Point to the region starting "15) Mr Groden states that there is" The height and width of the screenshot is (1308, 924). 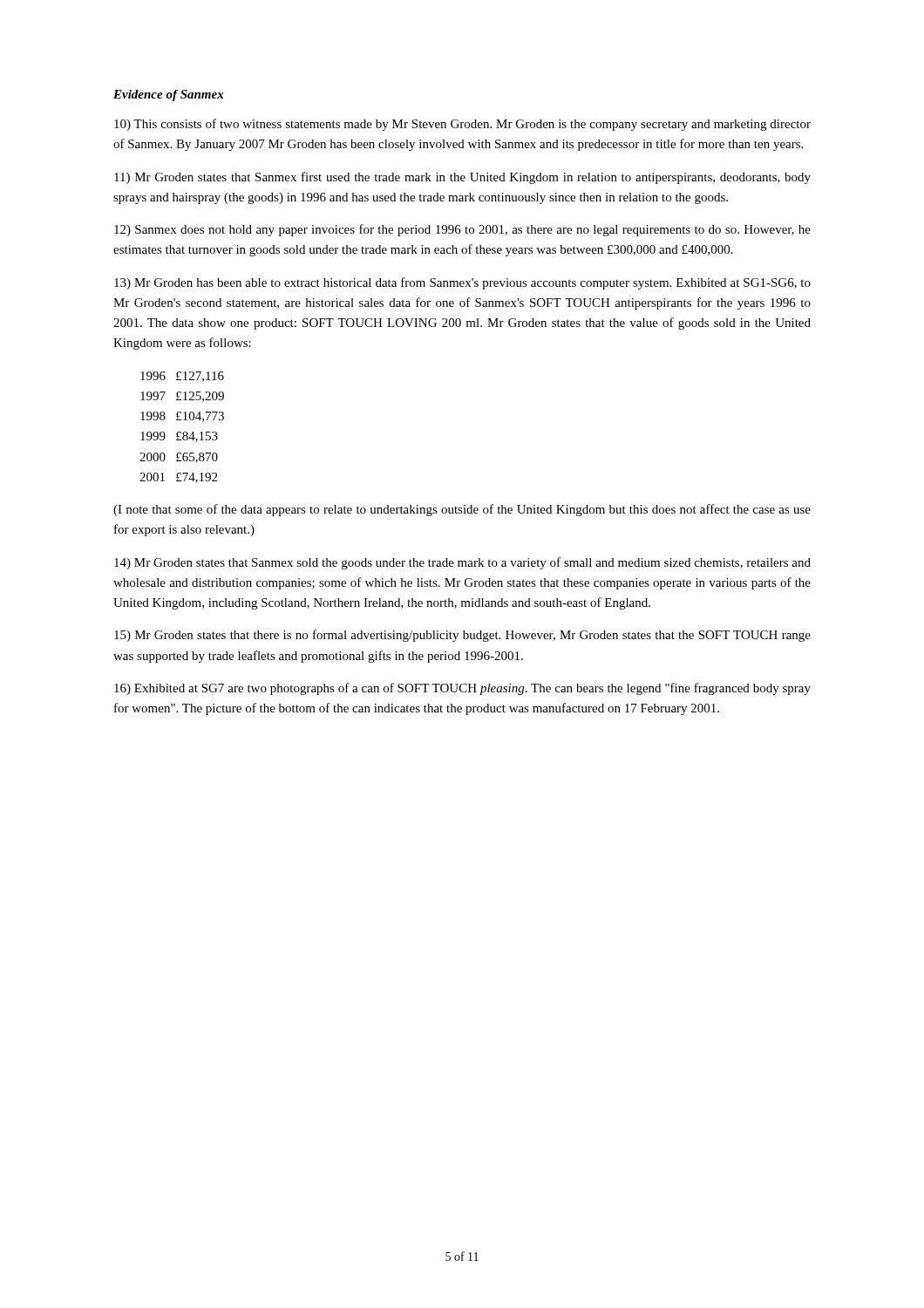tap(462, 645)
